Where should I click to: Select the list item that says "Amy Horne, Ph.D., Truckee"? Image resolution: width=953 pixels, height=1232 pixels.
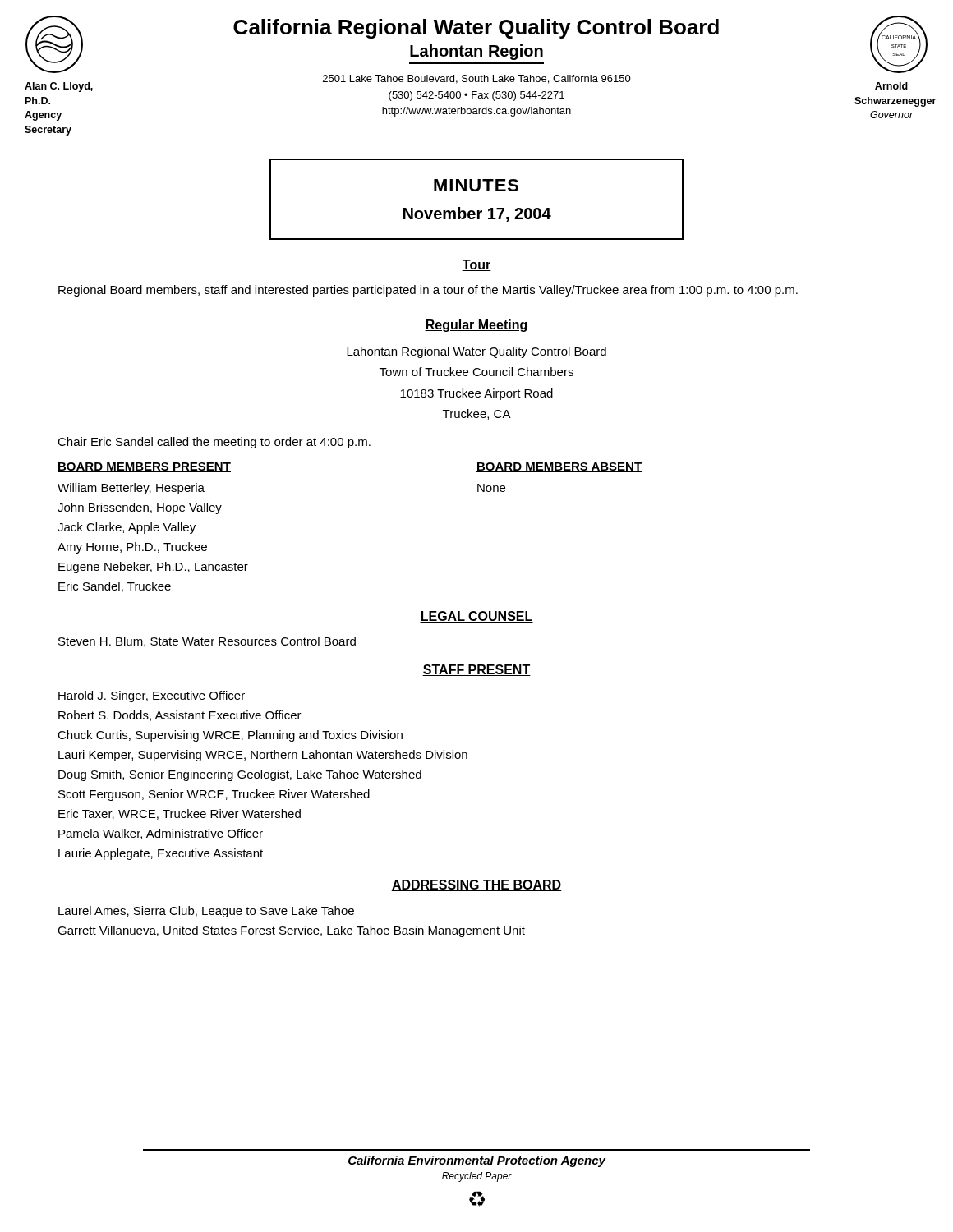point(132,547)
